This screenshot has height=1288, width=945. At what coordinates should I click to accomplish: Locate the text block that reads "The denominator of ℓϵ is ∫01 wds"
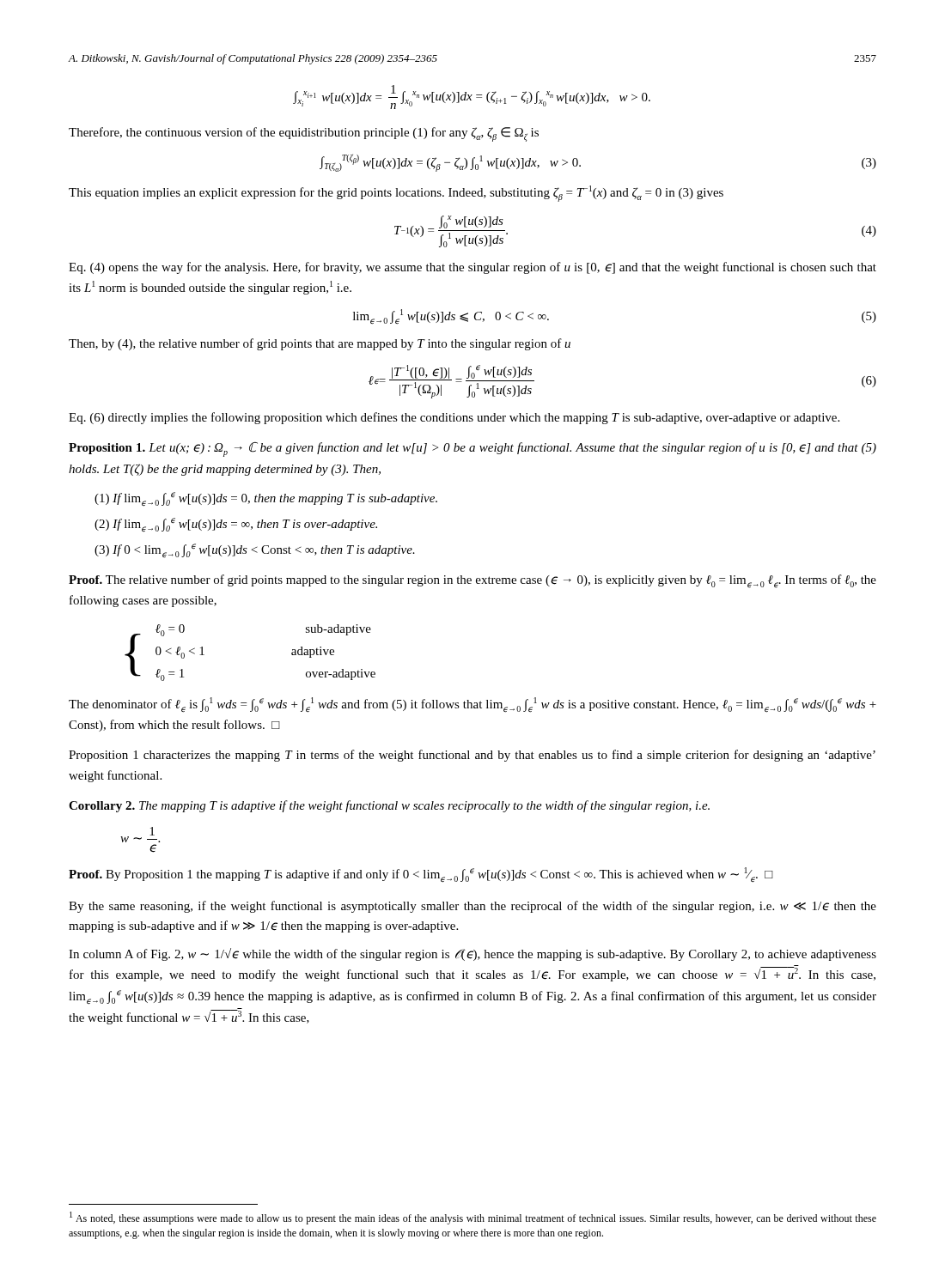472,713
